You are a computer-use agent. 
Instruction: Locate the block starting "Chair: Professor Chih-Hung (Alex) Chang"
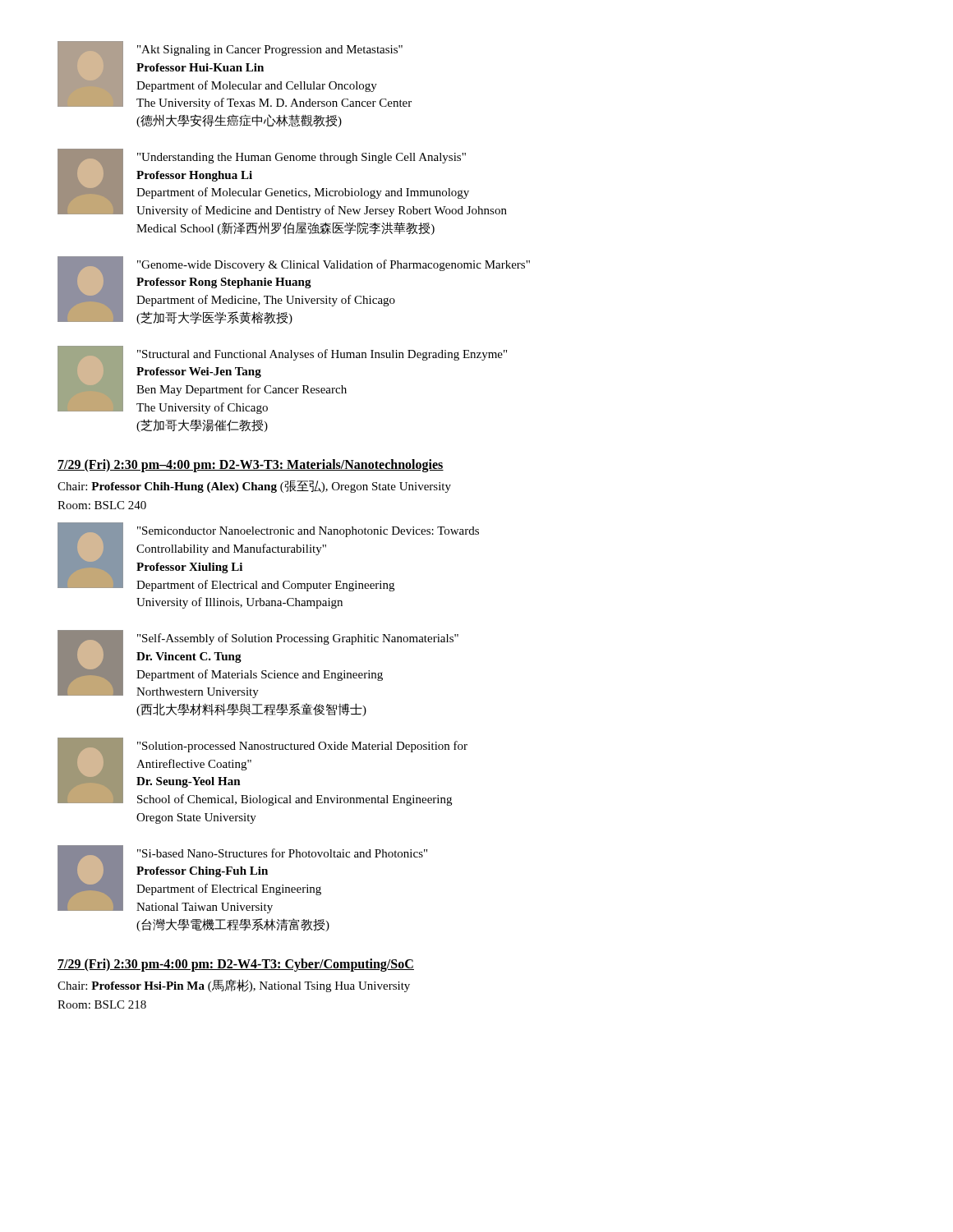click(254, 496)
